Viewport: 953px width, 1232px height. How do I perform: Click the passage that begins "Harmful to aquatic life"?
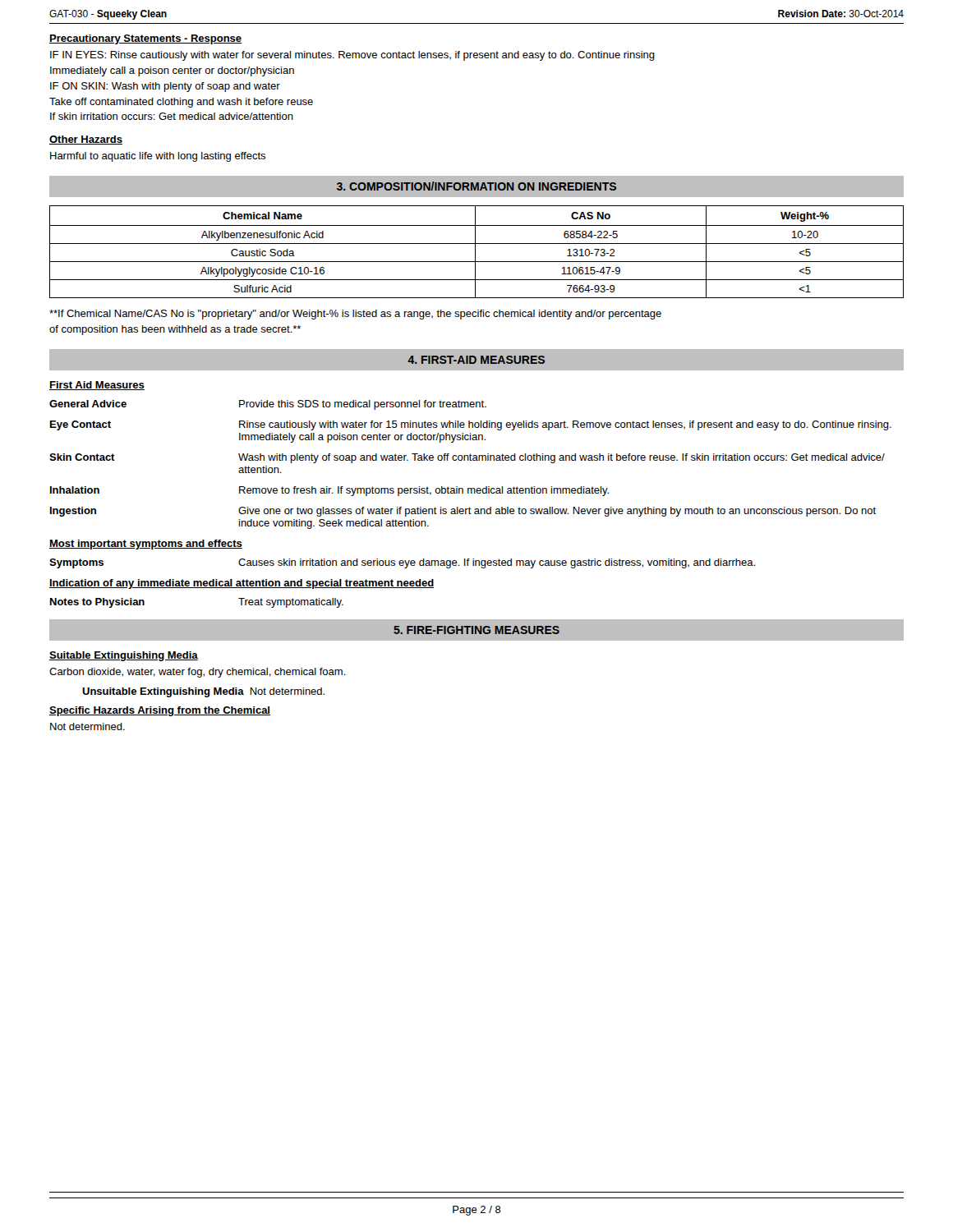158,156
